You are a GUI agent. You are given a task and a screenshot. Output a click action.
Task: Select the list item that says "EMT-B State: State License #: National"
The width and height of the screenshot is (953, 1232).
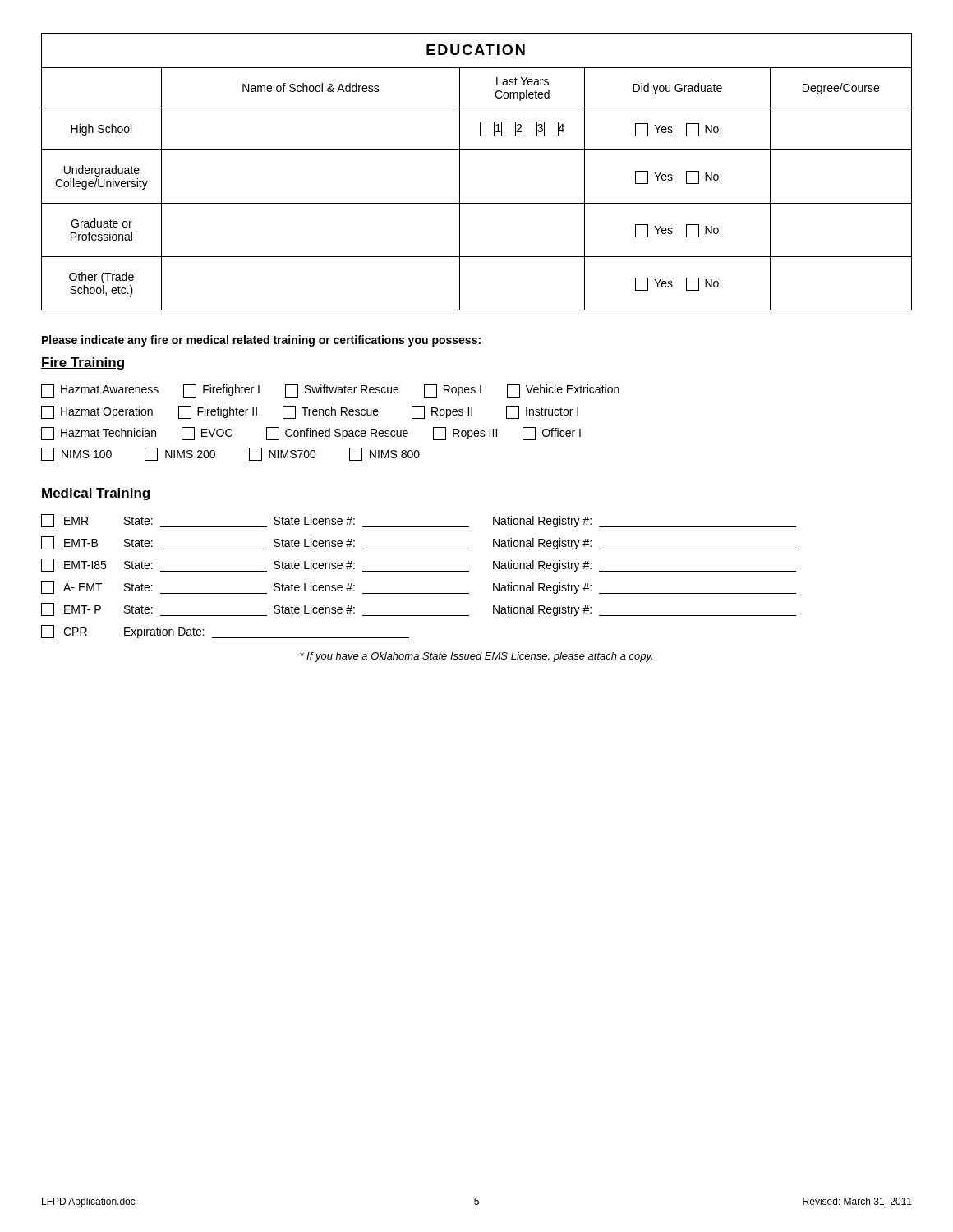[x=419, y=543]
